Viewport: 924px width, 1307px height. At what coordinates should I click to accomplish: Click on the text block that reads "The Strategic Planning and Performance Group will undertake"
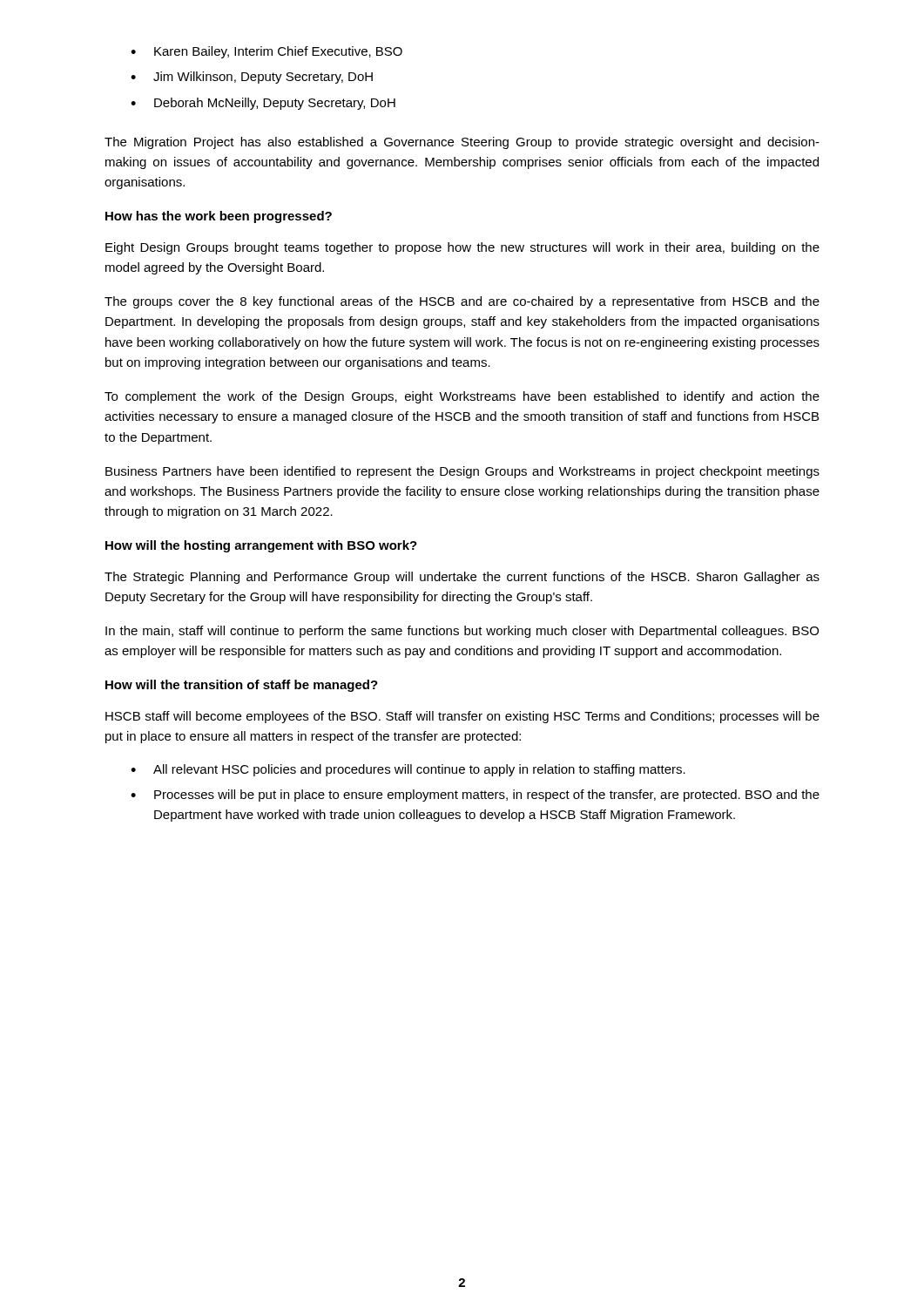coord(462,586)
